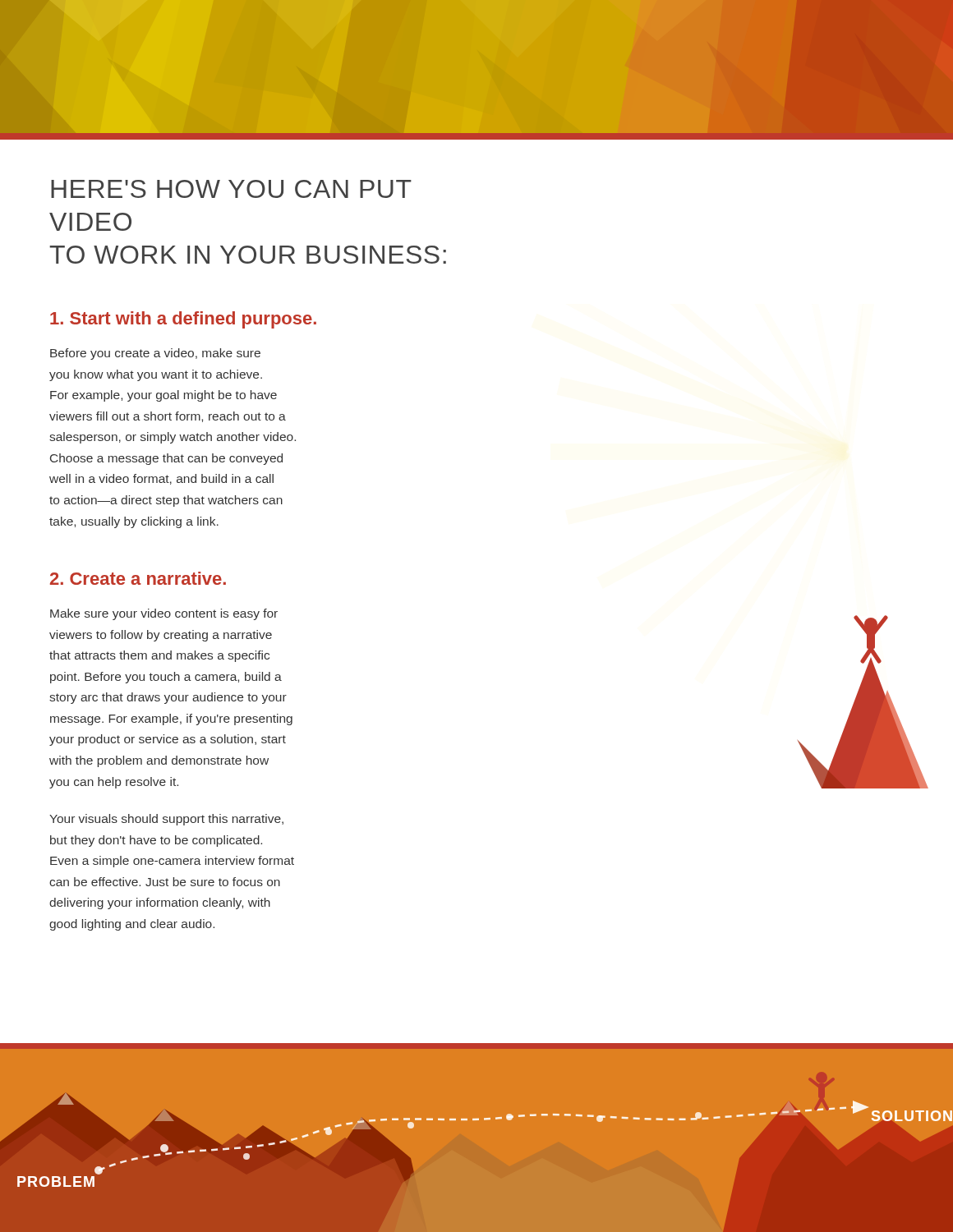Navigate to the passage starting "1. Start with"

point(183,318)
